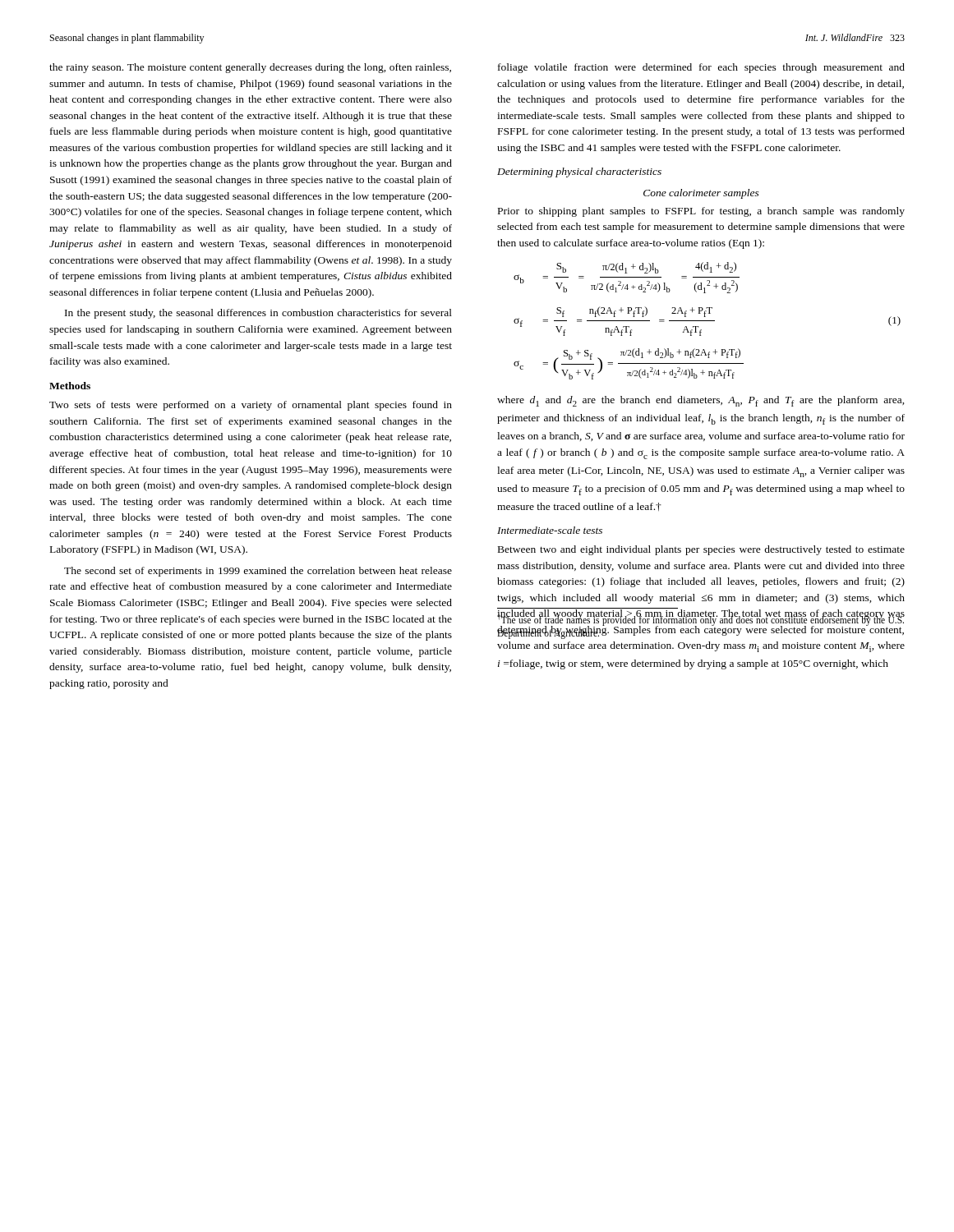Viewport: 954px width, 1232px height.
Task: Navigate to the passage starting "where d1 and d2 are the branch"
Action: click(701, 453)
